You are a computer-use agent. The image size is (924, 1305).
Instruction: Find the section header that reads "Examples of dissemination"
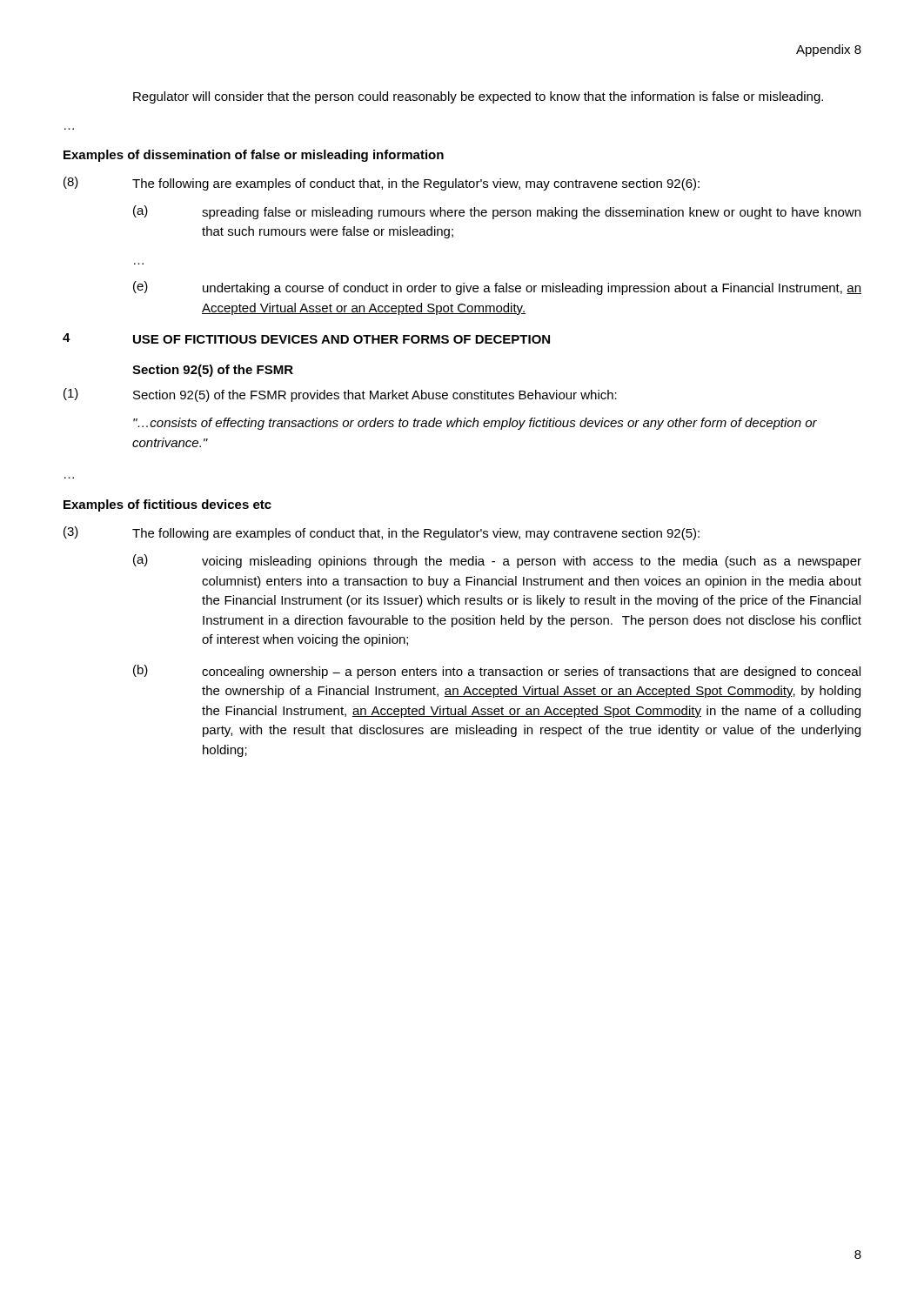[253, 154]
